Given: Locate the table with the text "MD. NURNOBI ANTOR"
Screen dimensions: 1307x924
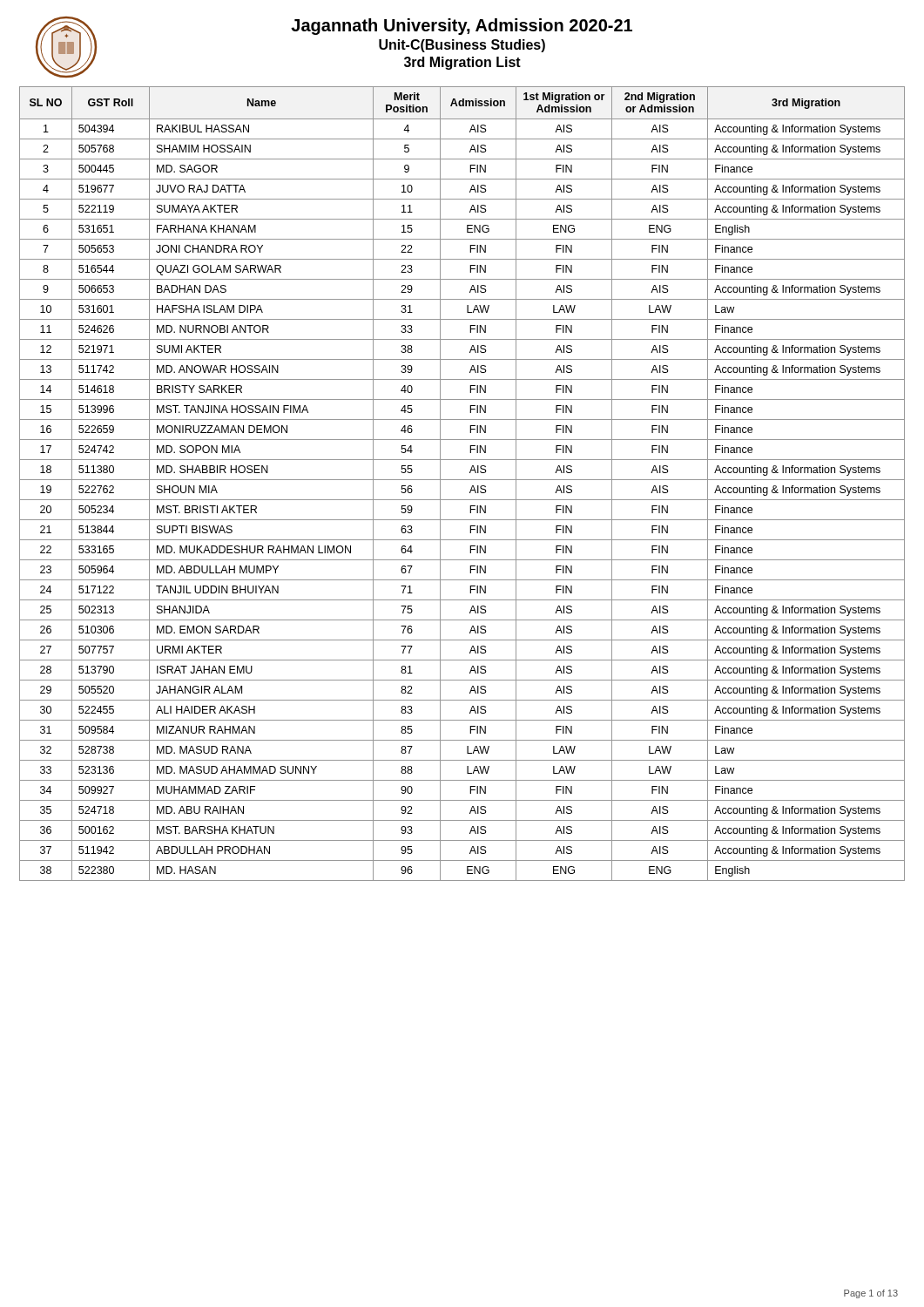Looking at the screenshot, I should tap(462, 484).
